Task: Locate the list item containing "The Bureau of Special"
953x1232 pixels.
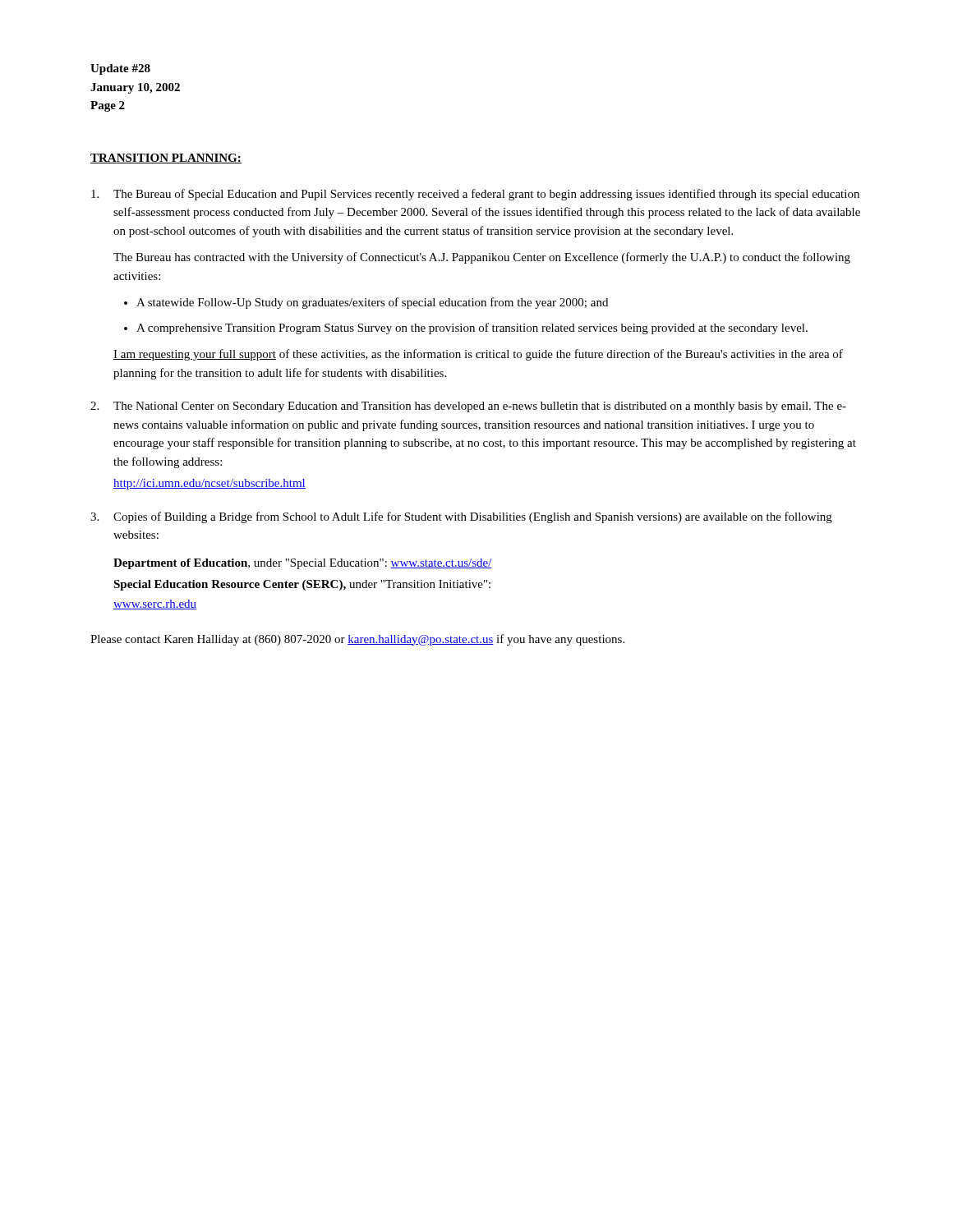Action: [475, 195]
